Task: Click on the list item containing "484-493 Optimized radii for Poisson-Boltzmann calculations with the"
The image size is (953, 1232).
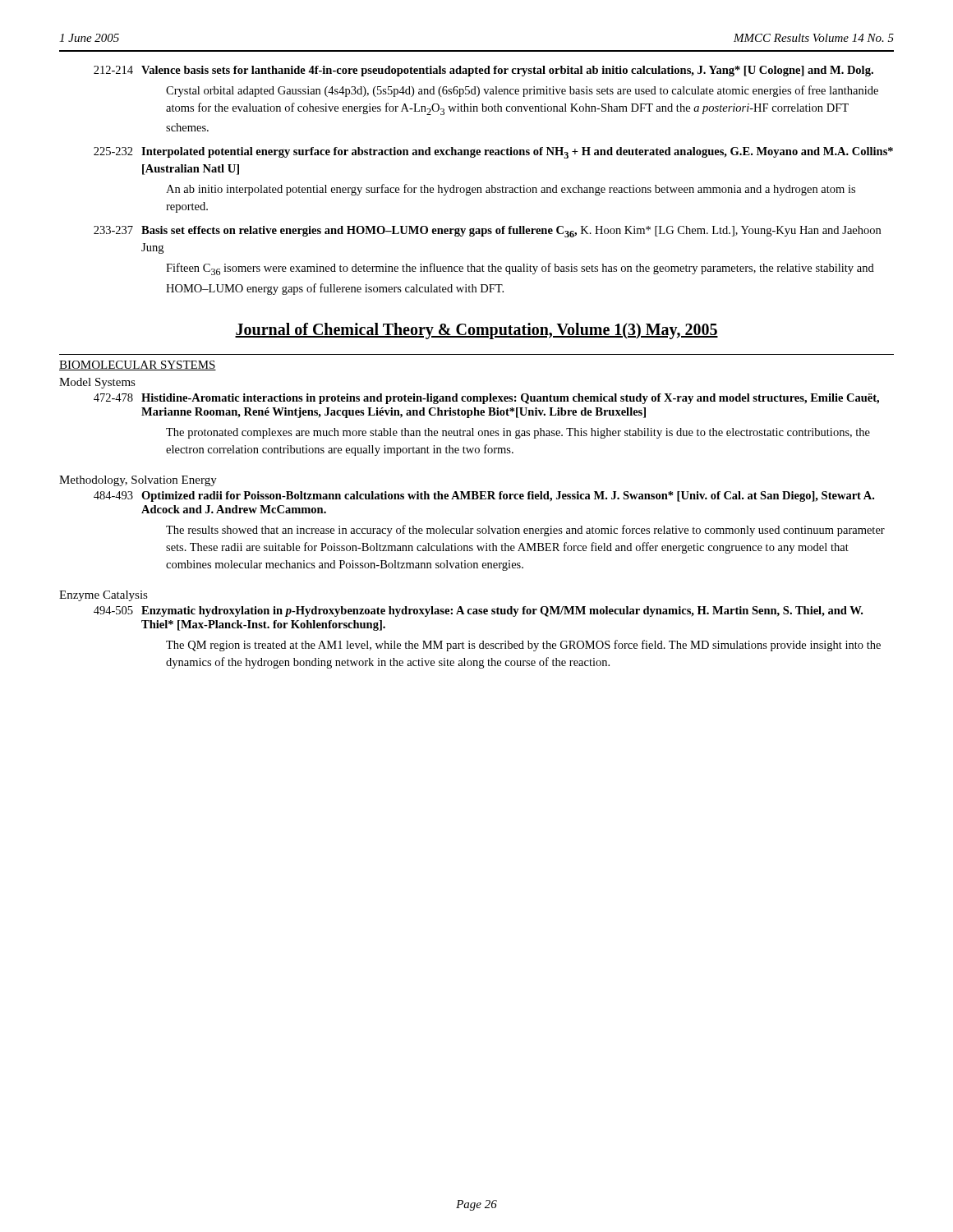Action: tap(476, 531)
